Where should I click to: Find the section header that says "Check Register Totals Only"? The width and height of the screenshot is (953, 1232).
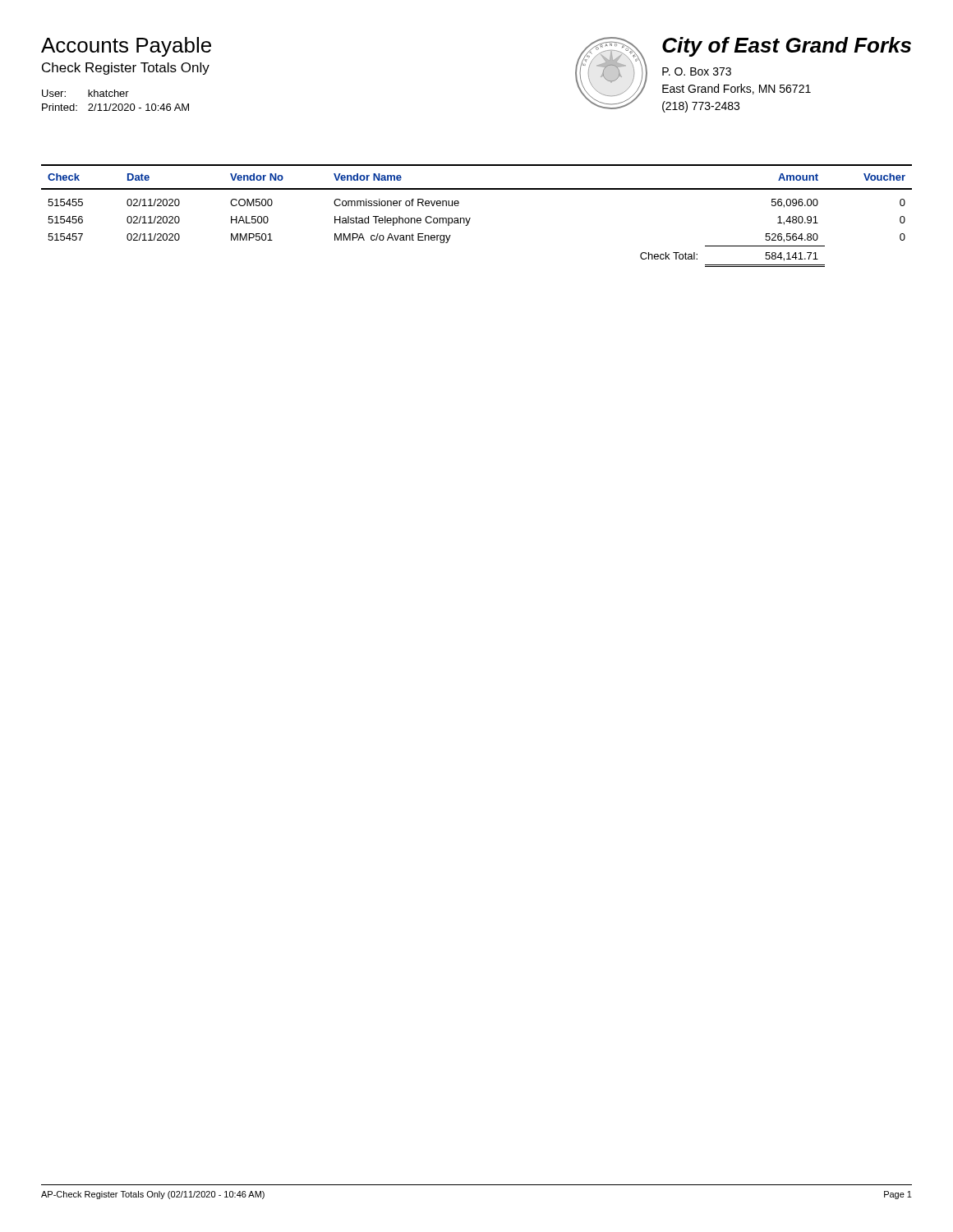[125, 68]
